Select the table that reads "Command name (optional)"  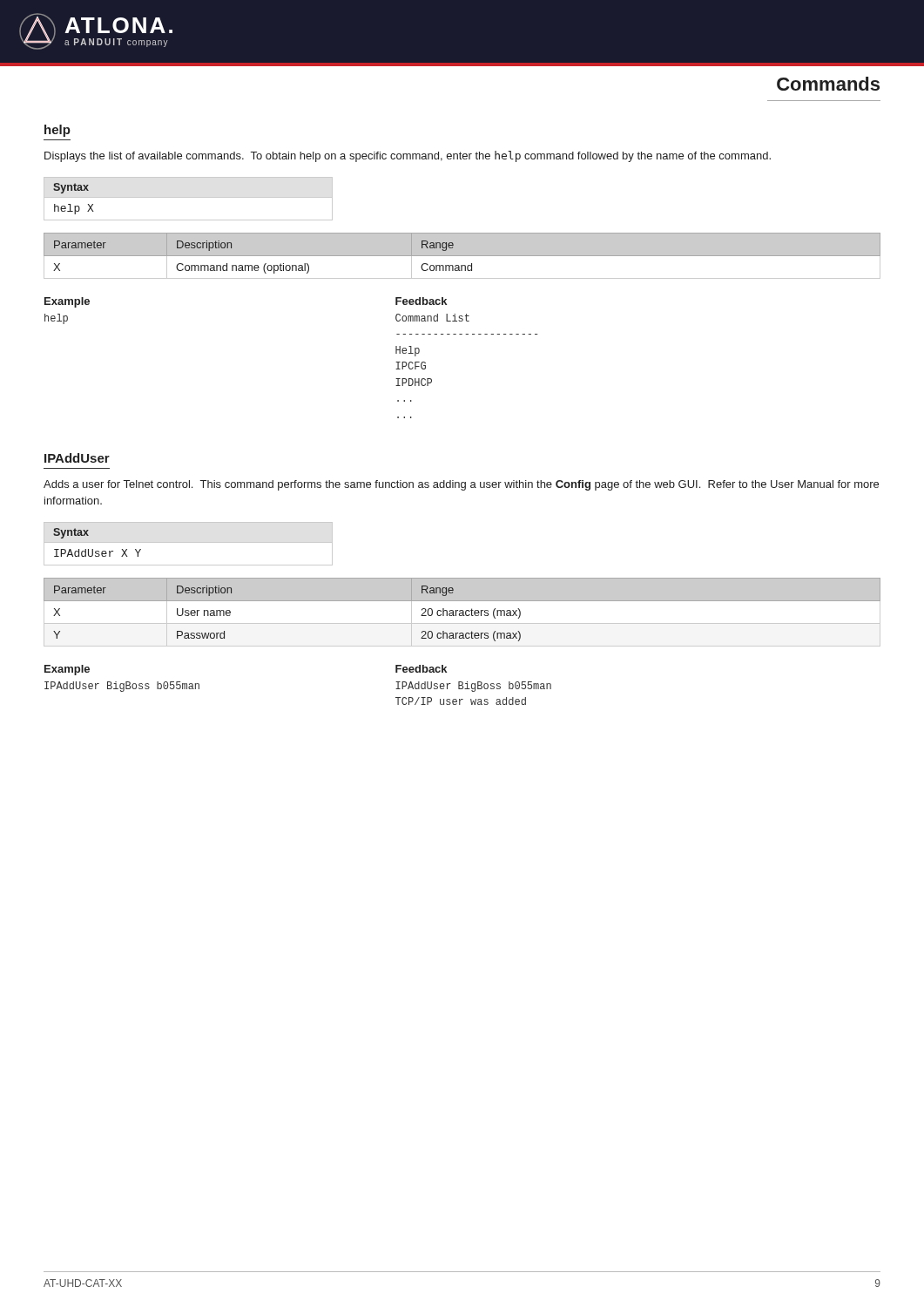[462, 255]
